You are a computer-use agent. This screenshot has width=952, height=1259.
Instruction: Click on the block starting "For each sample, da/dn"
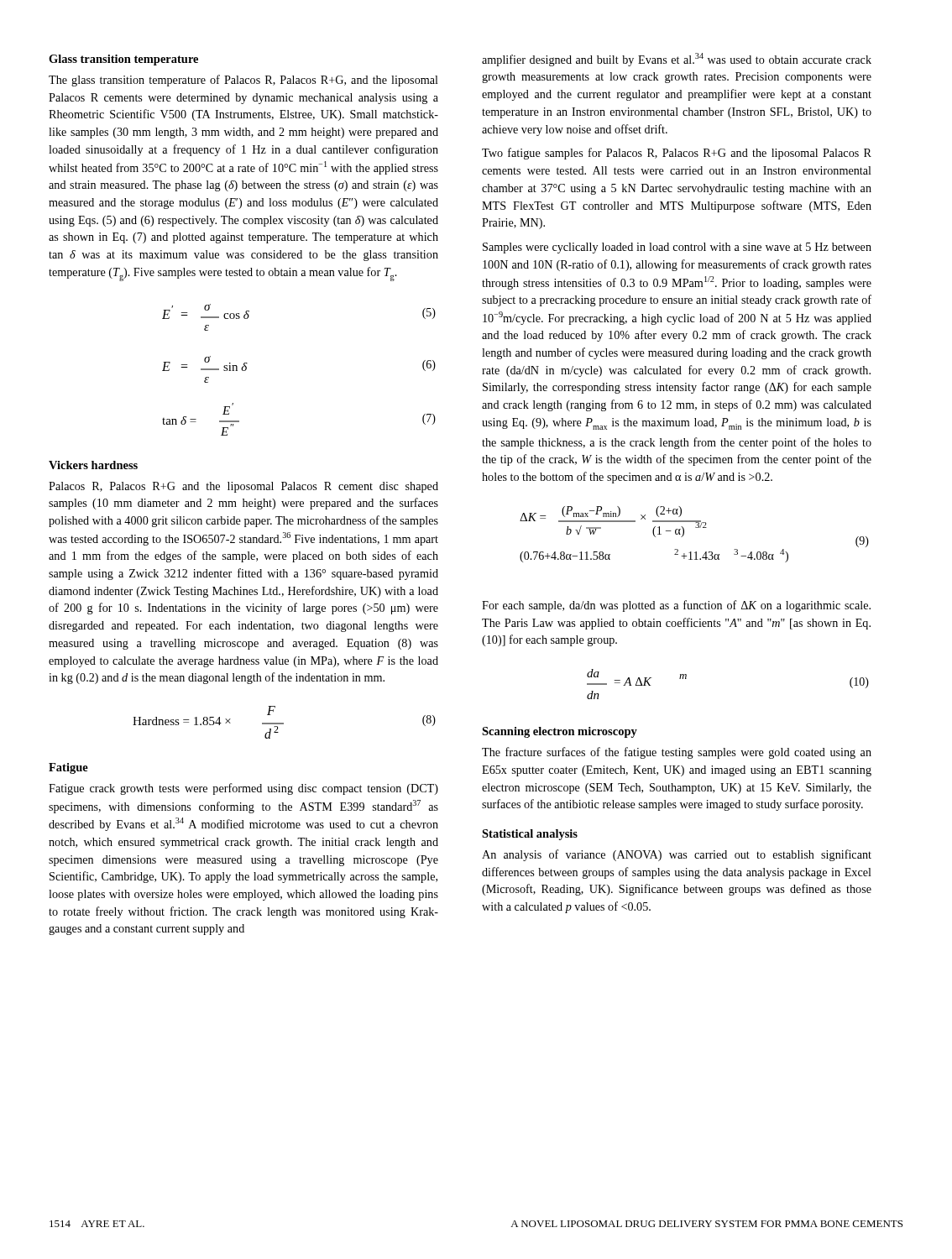(677, 623)
